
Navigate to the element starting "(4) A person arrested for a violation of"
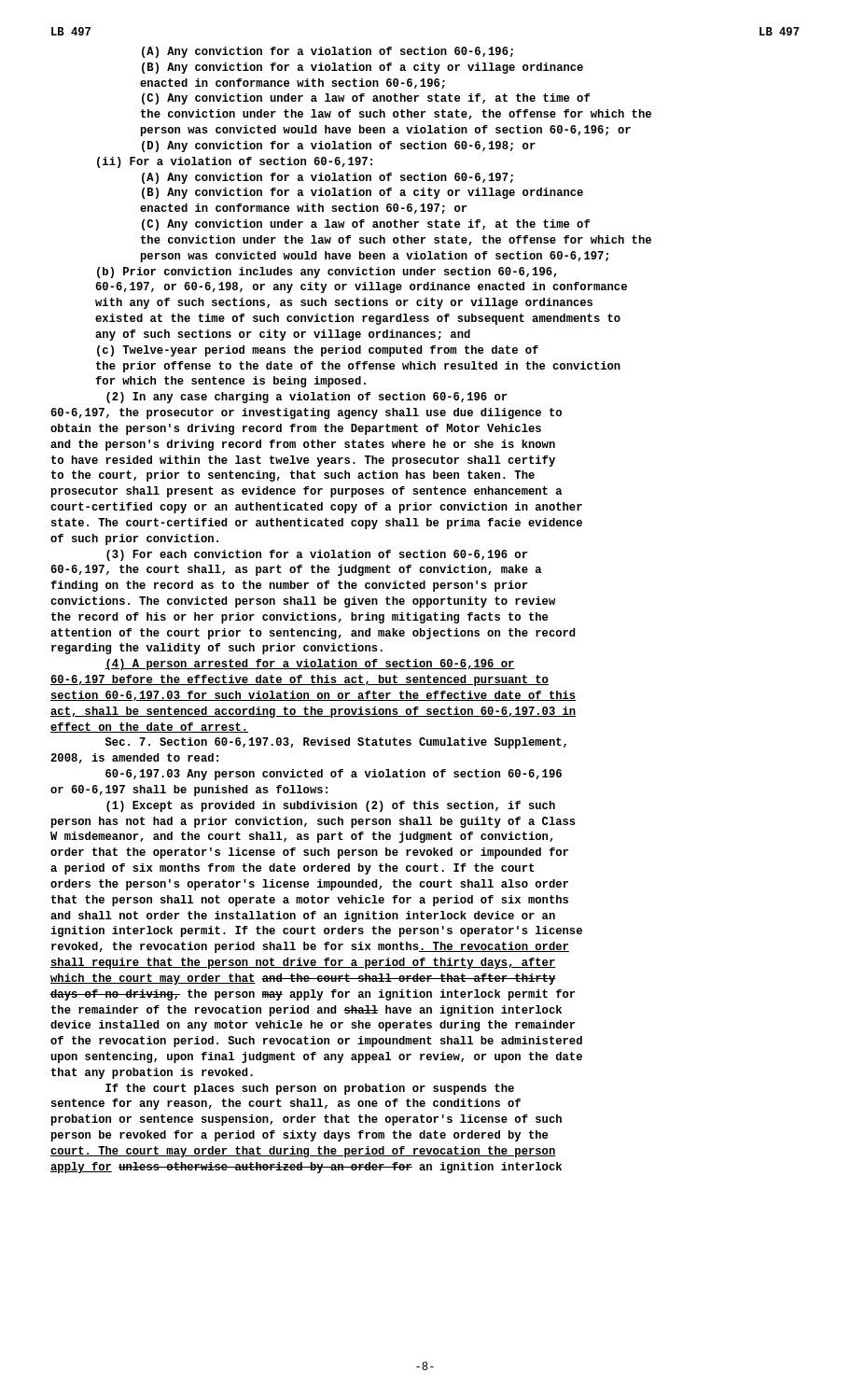coord(425,697)
